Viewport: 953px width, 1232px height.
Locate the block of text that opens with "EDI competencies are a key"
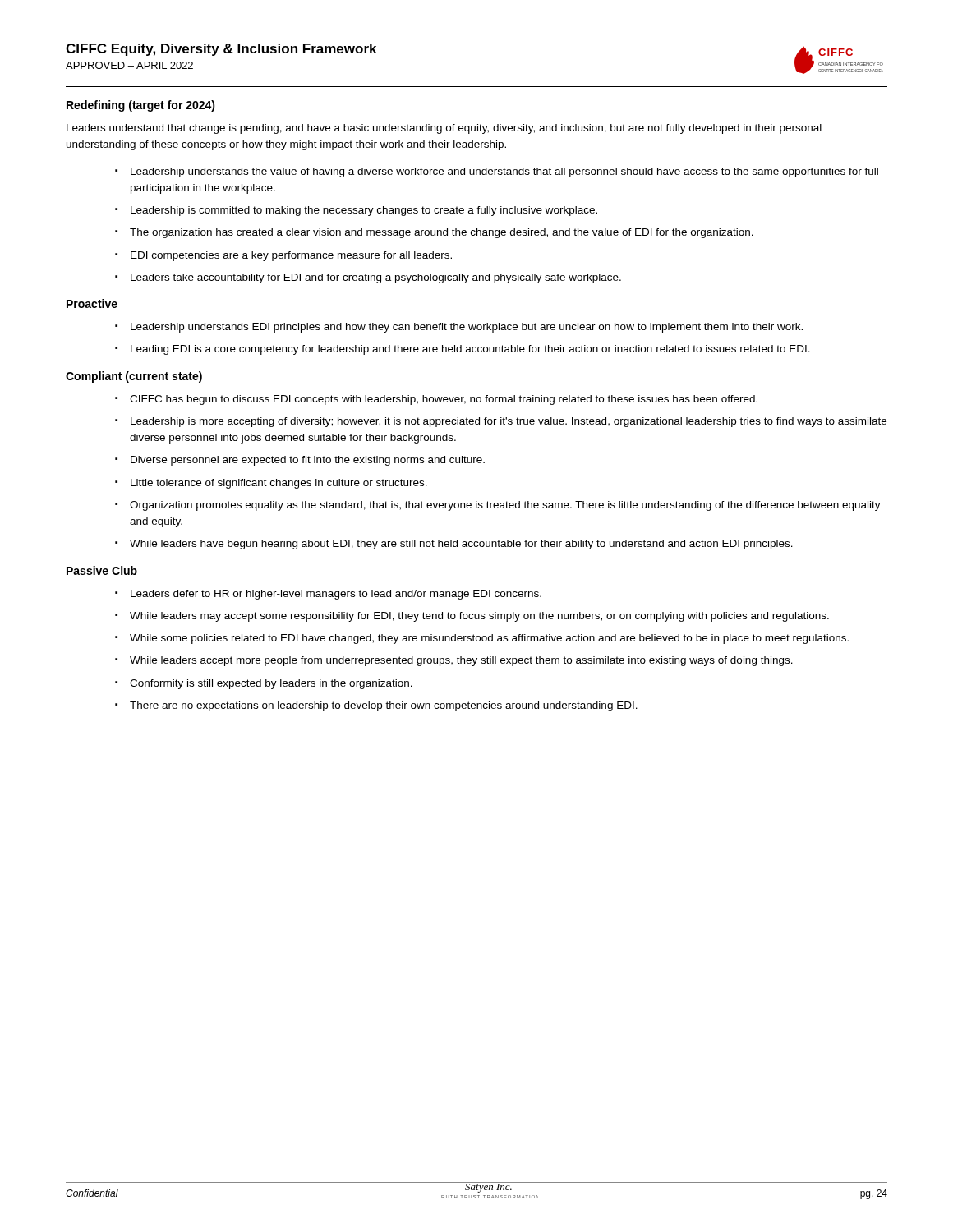click(x=291, y=255)
